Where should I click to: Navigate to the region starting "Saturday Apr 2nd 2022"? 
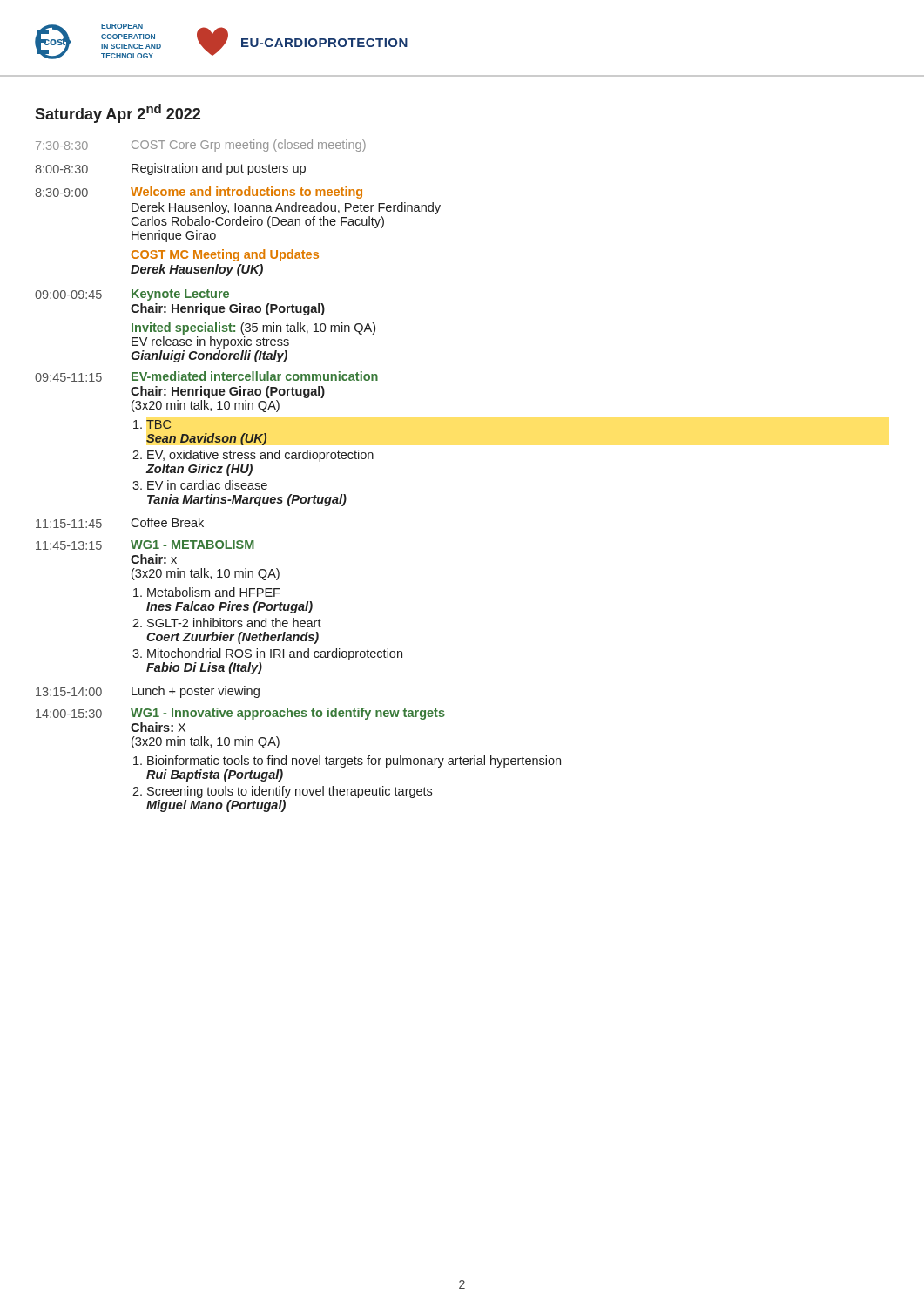pos(118,112)
